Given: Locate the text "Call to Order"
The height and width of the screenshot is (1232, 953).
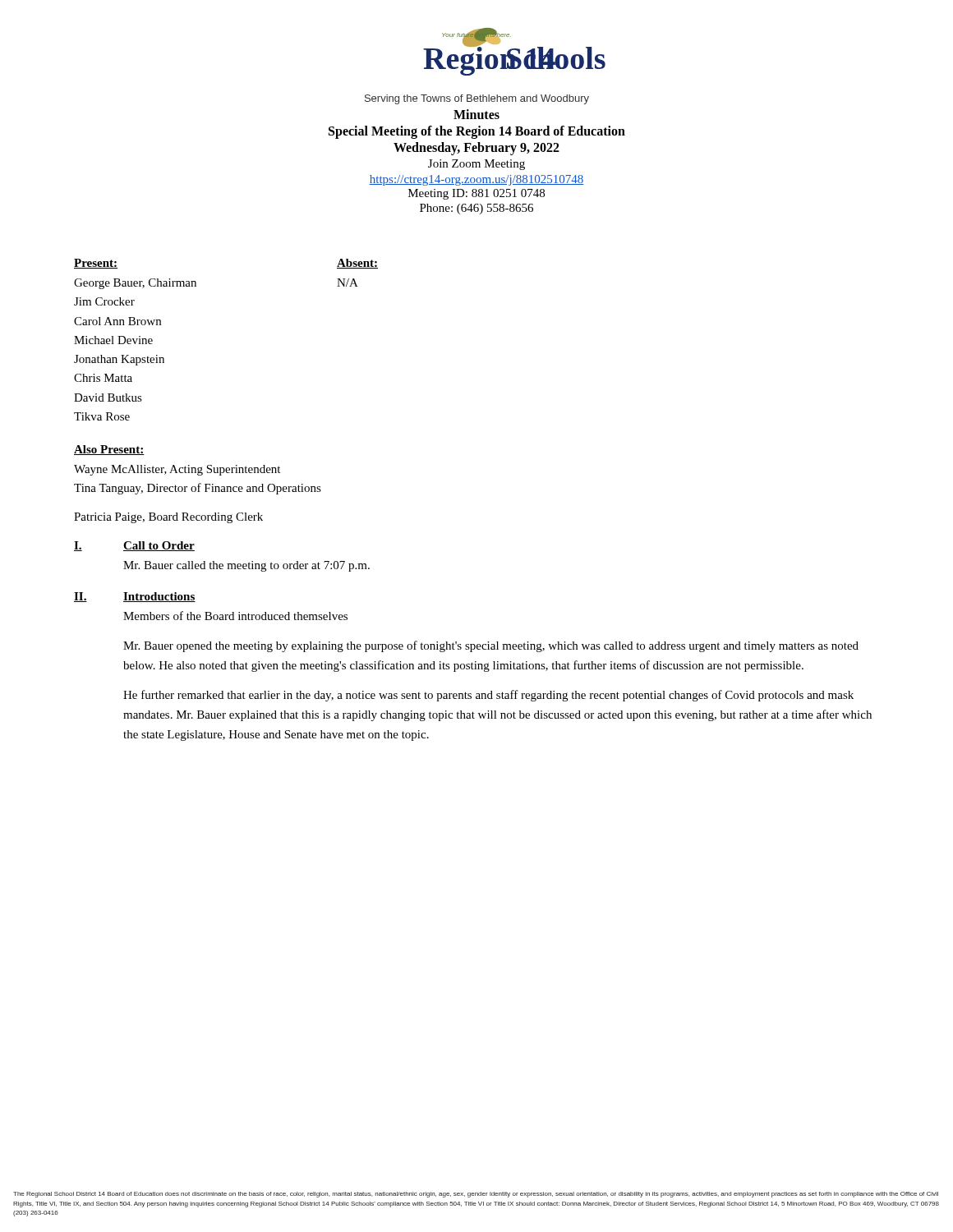Looking at the screenshot, I should coord(159,545).
